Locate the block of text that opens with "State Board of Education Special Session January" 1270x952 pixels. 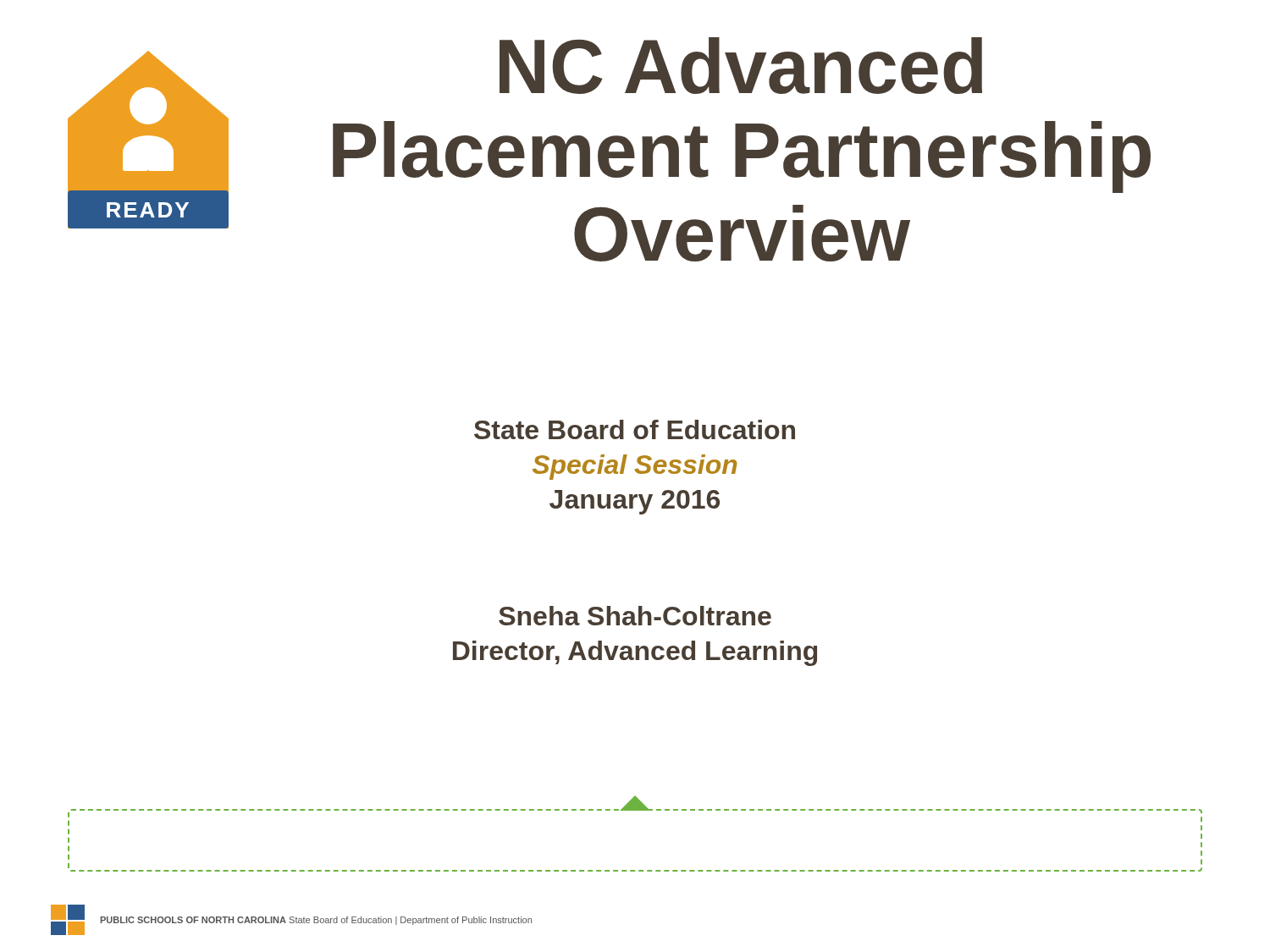(x=635, y=465)
